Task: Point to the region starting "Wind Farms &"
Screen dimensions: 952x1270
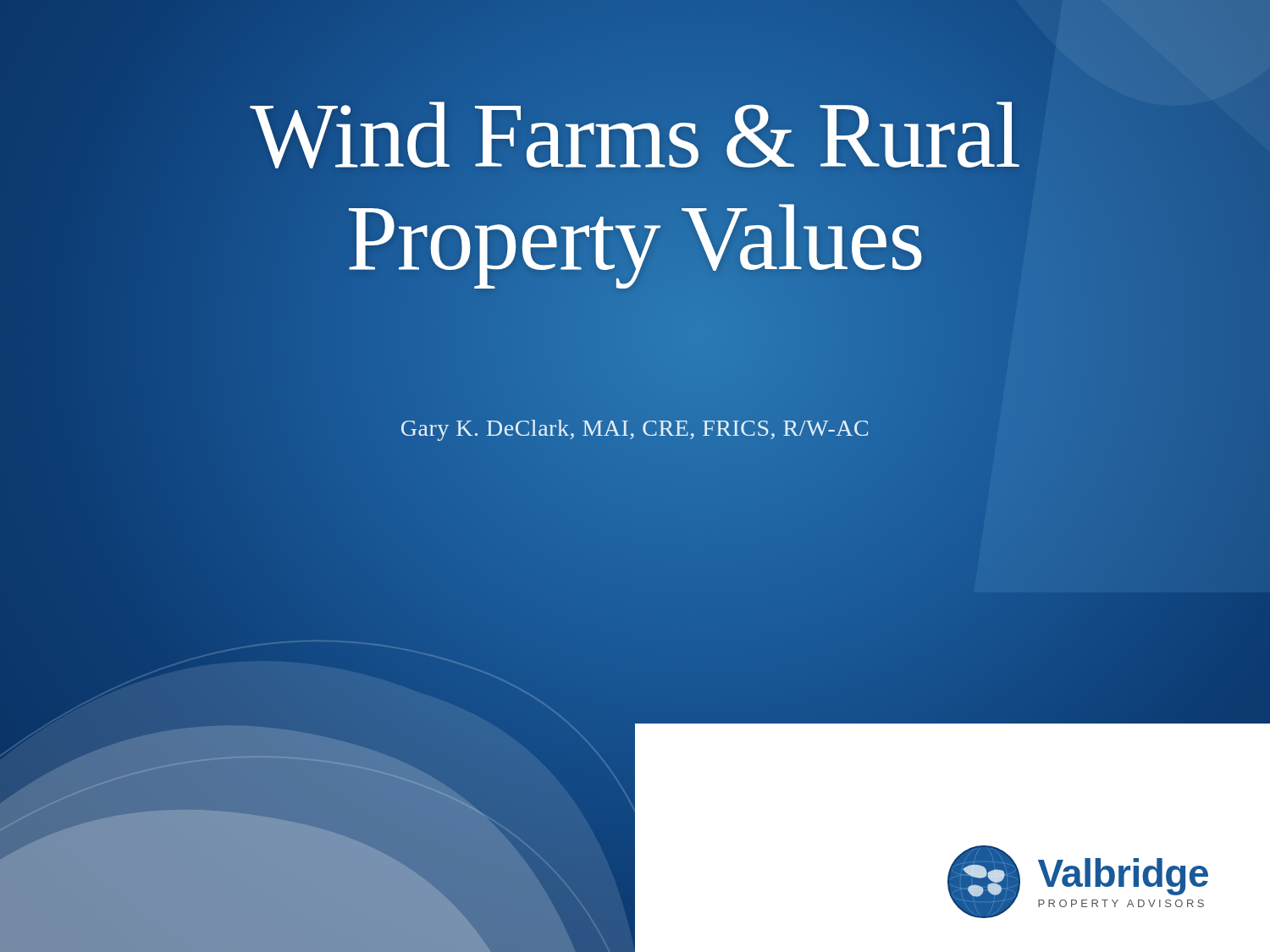Action: [635, 187]
